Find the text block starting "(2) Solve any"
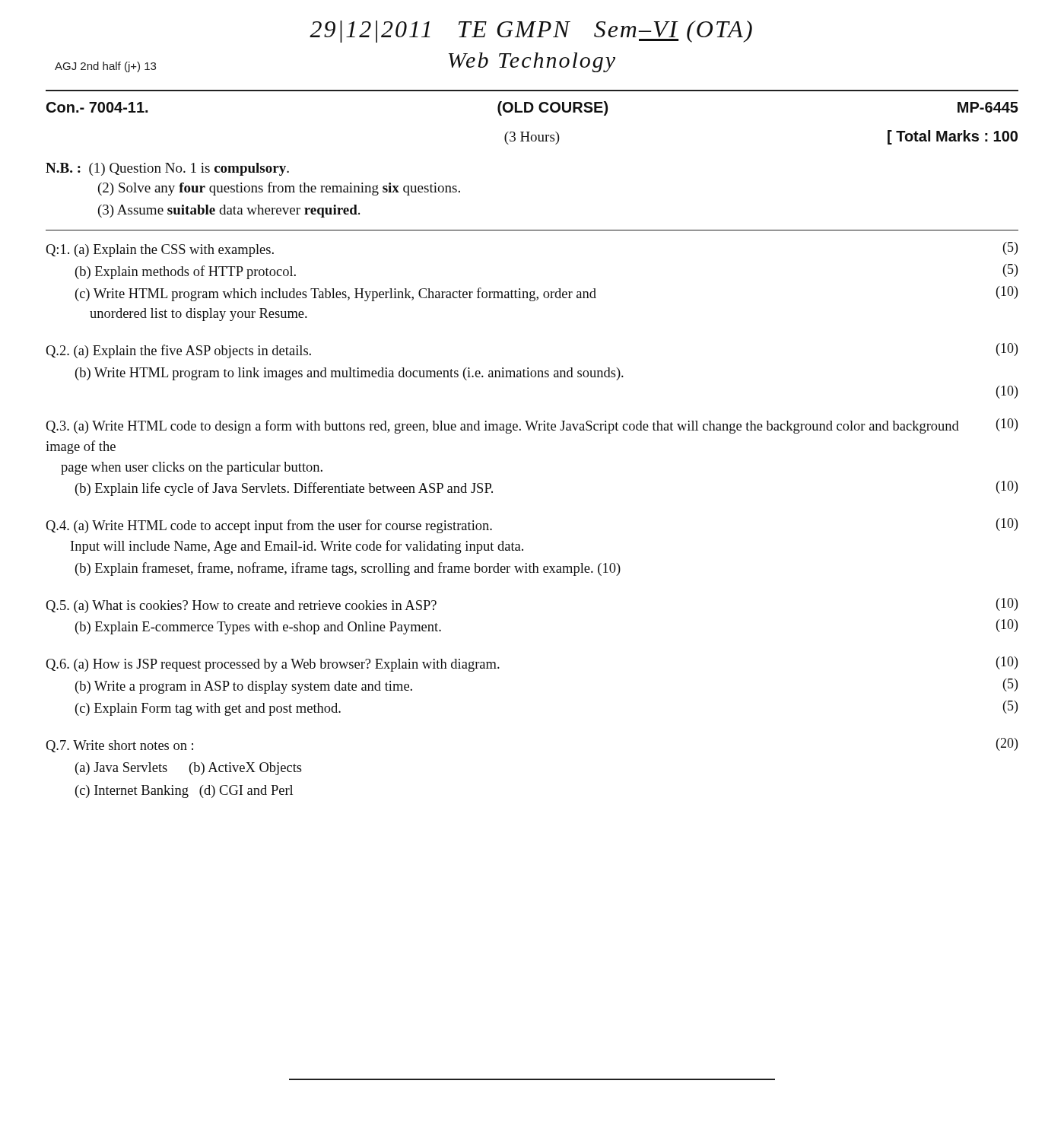Viewport: 1064px width, 1141px height. click(279, 187)
